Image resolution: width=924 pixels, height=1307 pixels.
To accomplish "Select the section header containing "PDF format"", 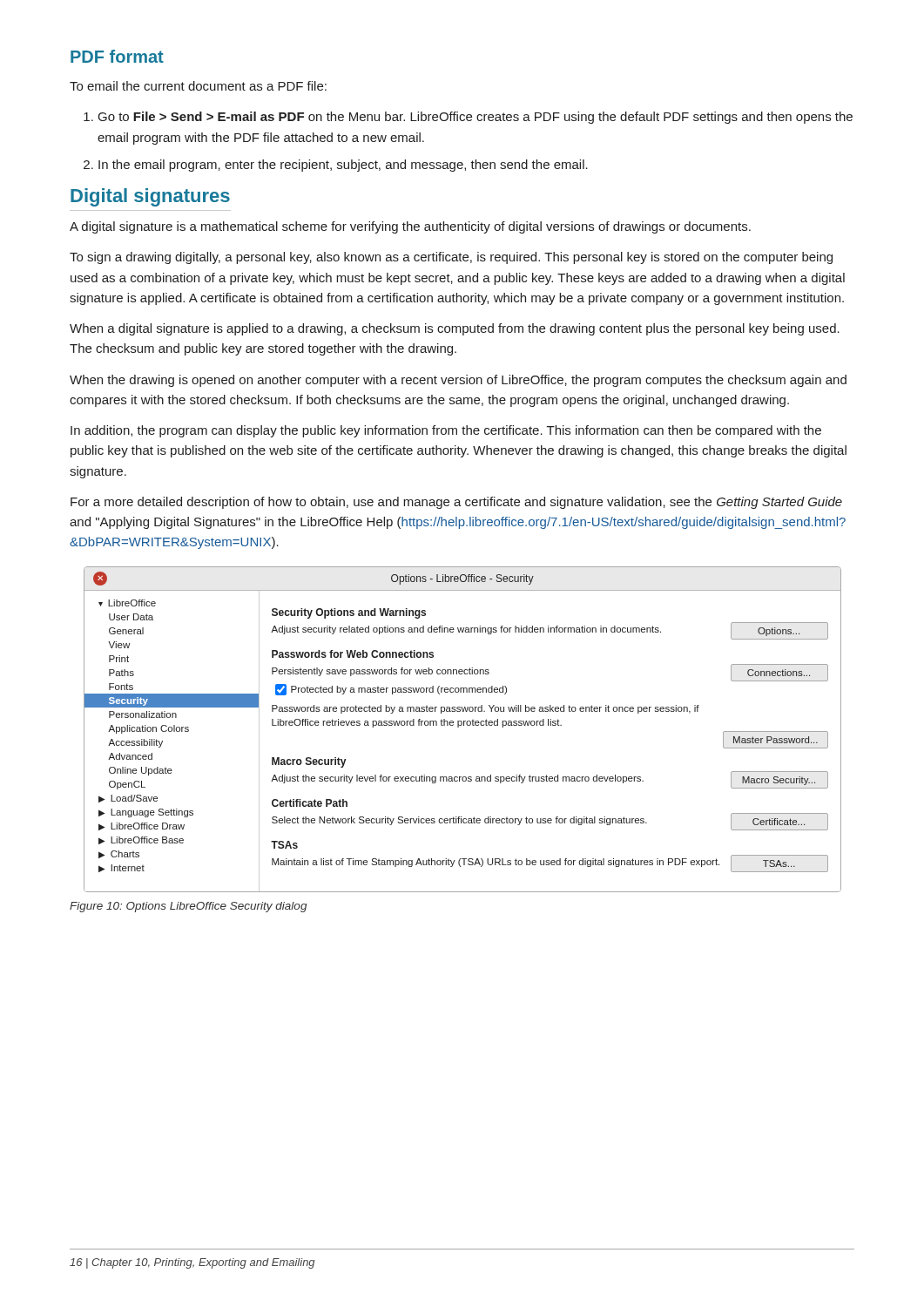I will [x=117, y=57].
